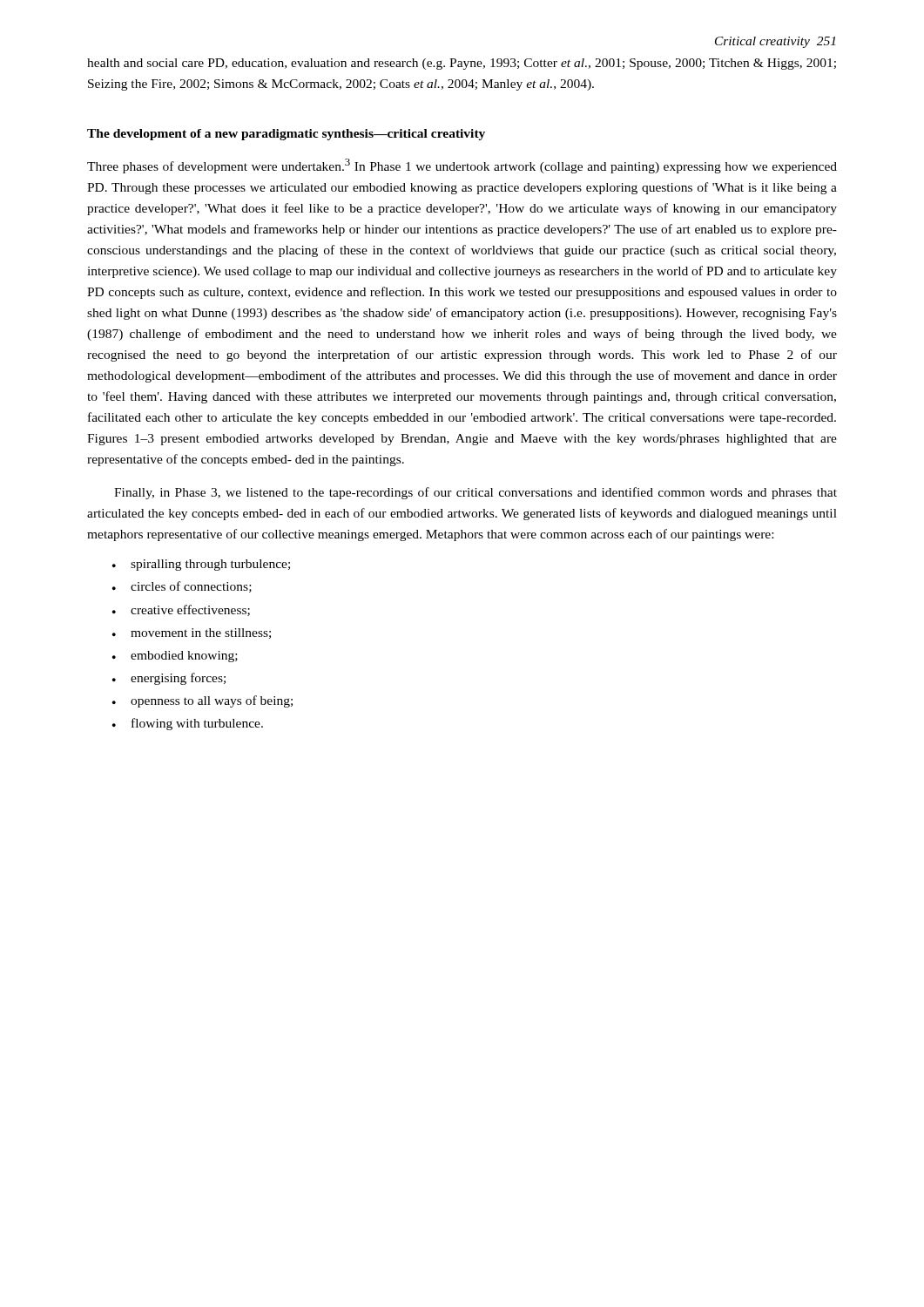Navigate to the text starting "● circles of connections;"

click(x=182, y=587)
